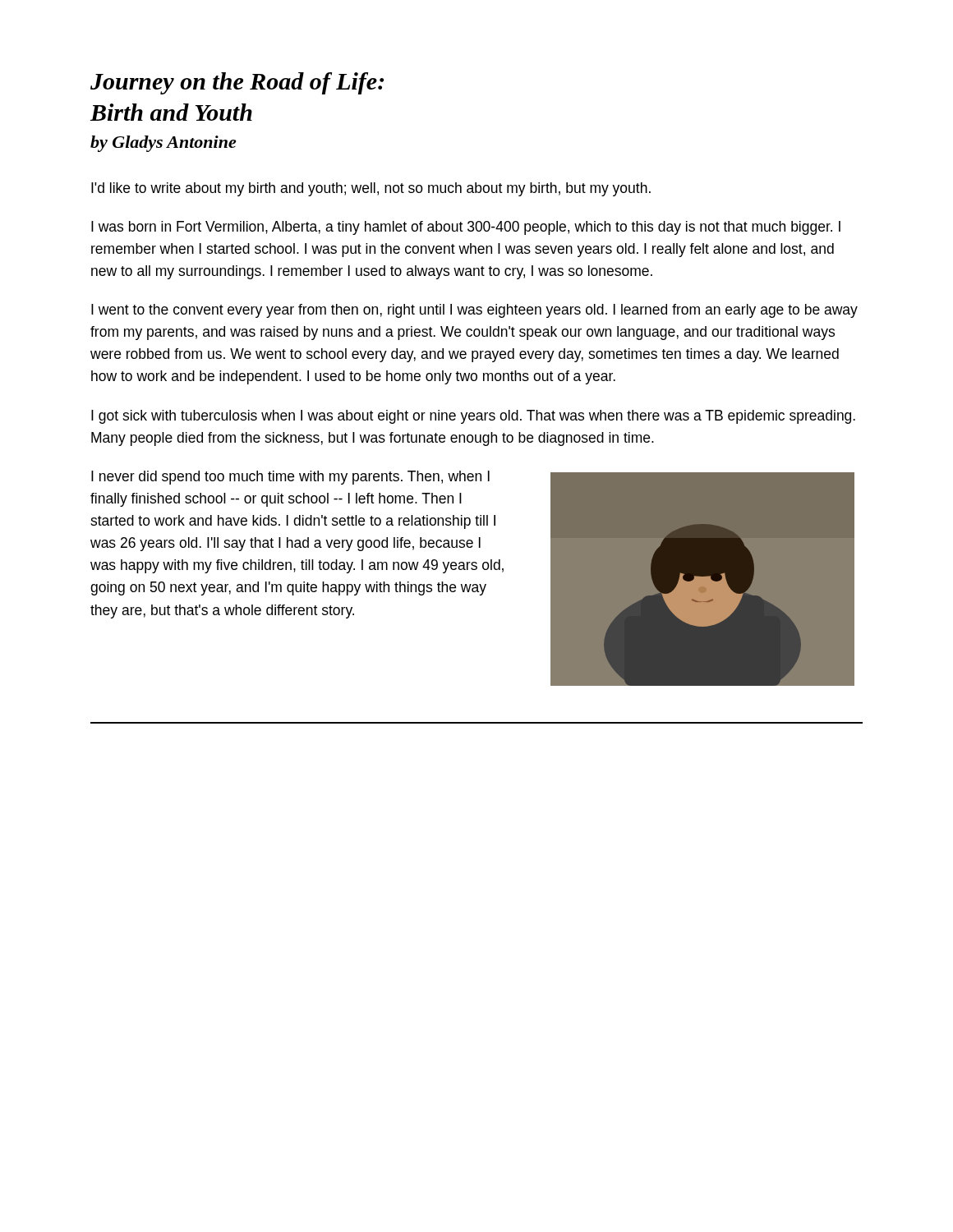Image resolution: width=953 pixels, height=1232 pixels.
Task: Click on the photo
Action: coord(707,581)
